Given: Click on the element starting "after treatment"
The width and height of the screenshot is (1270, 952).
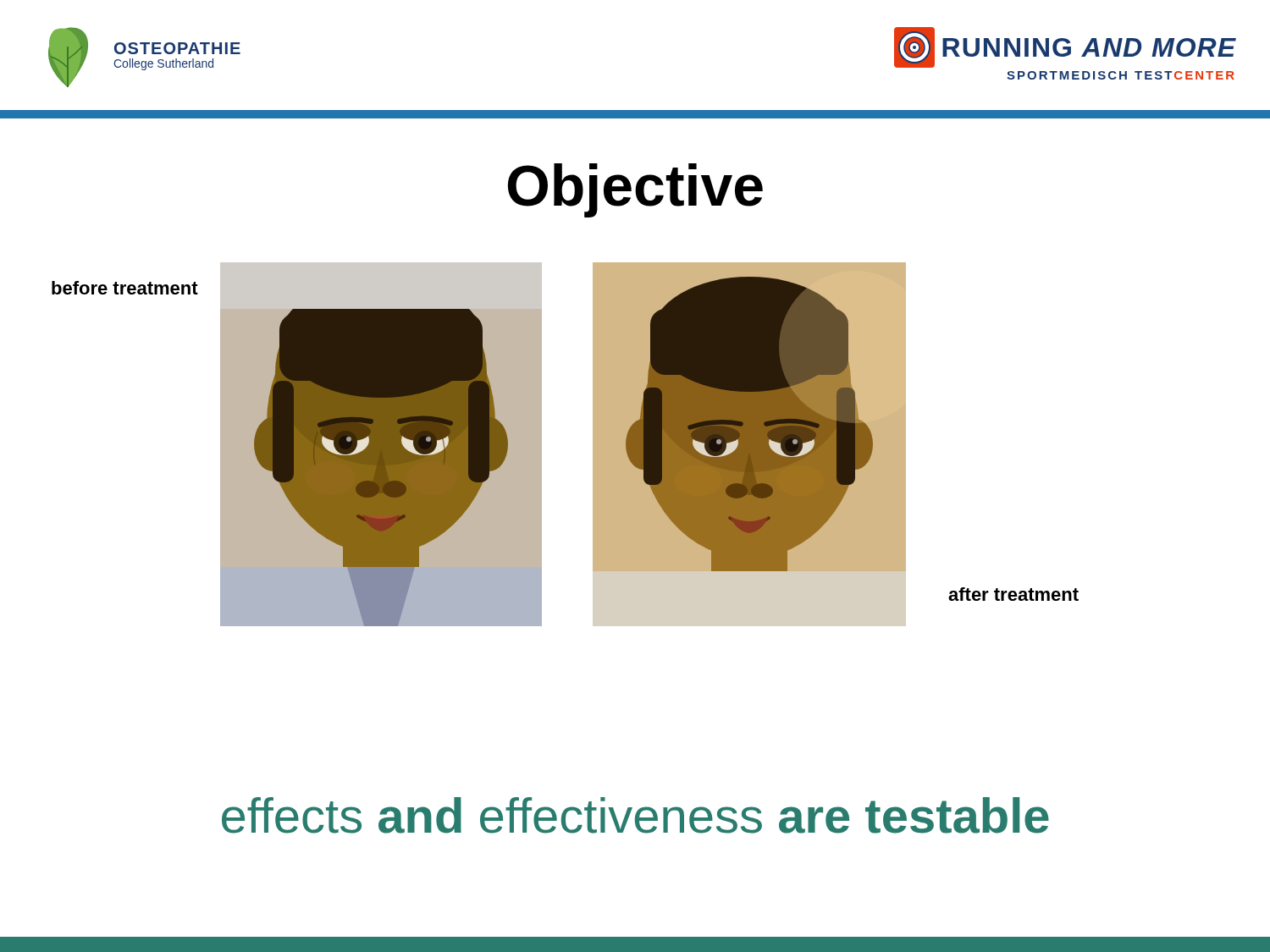Looking at the screenshot, I should pyautogui.click(x=1014, y=594).
